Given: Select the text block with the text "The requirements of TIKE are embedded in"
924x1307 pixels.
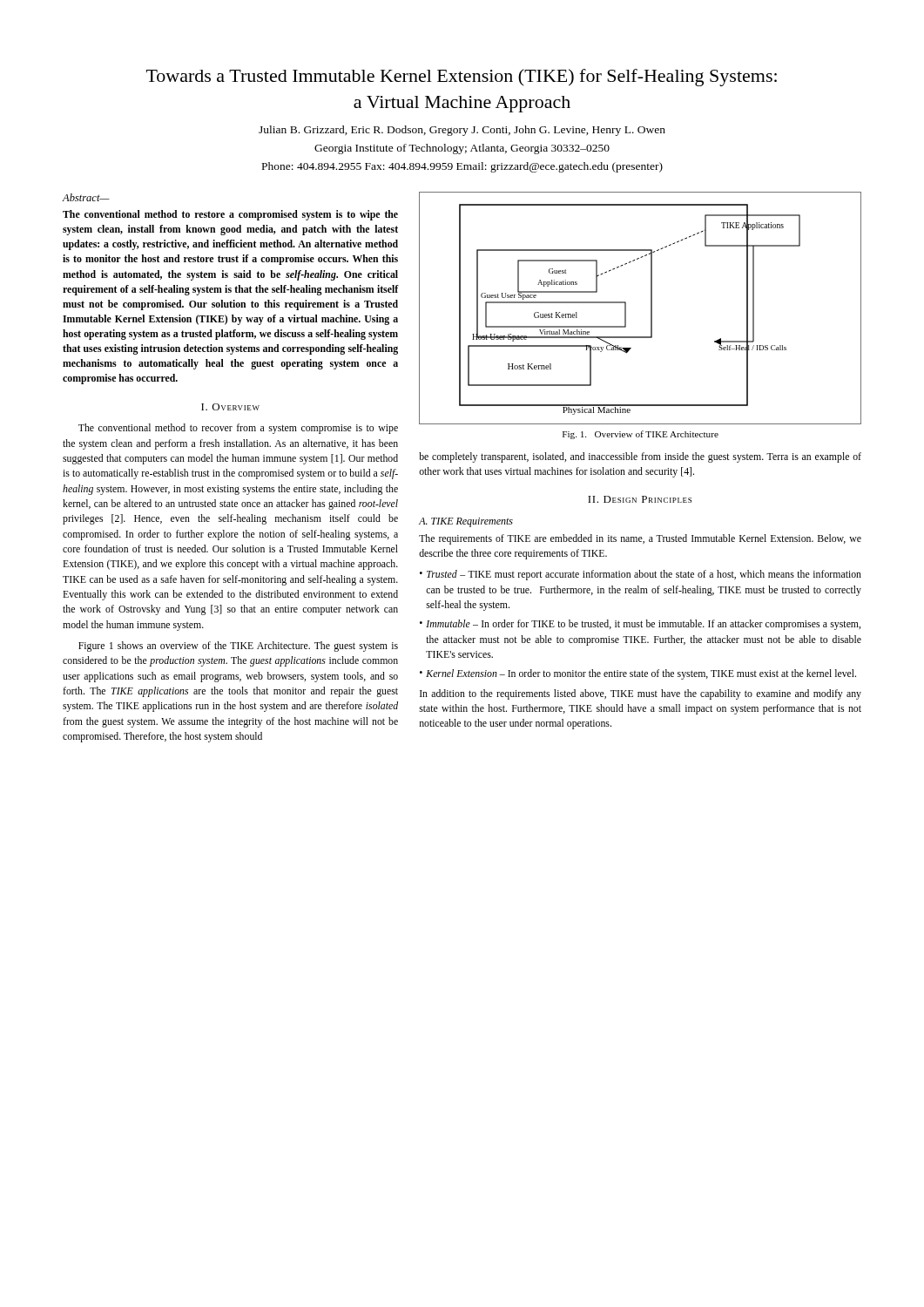Looking at the screenshot, I should pos(640,546).
